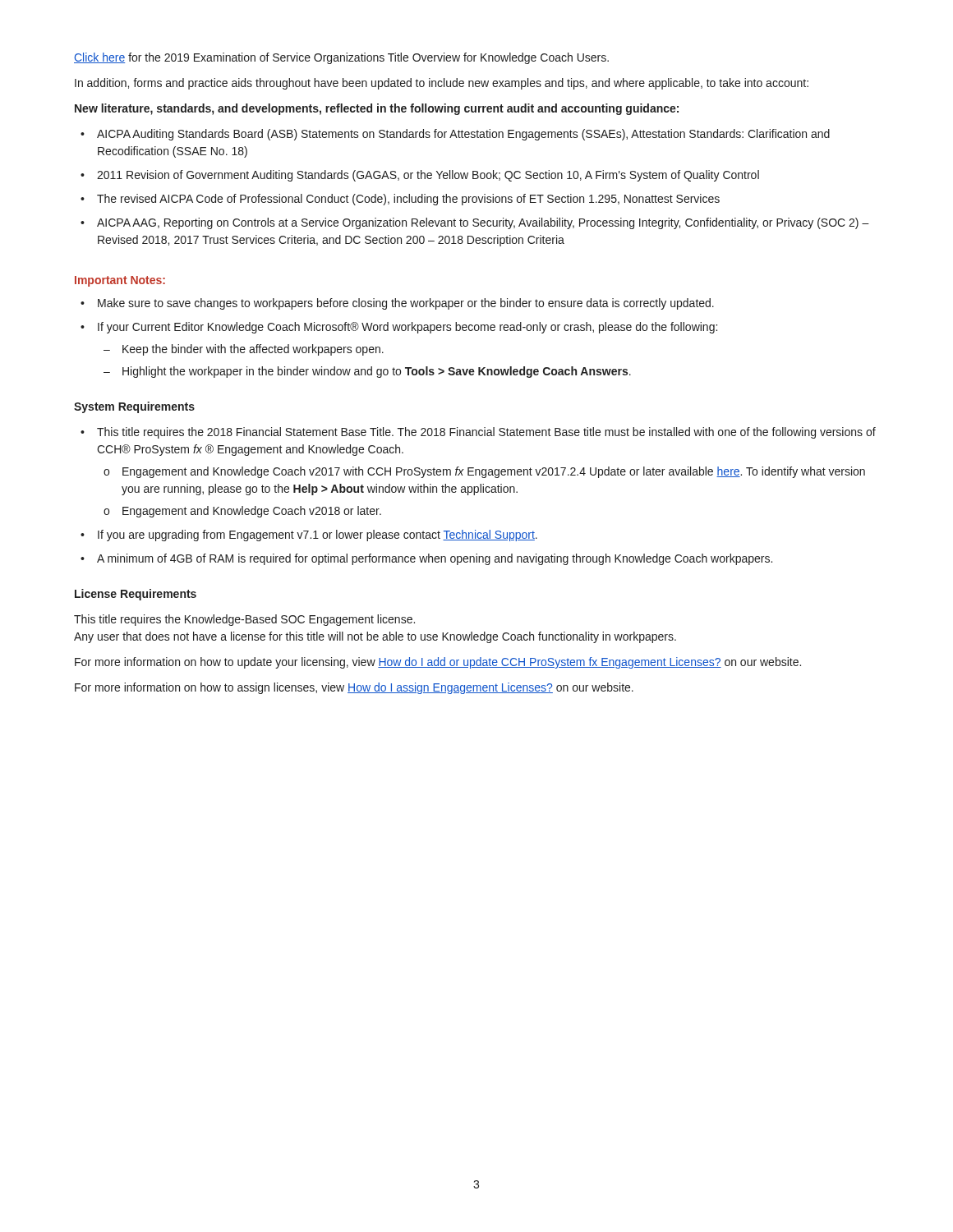Navigate to the text block starting "For more information on how to update"

[438, 662]
